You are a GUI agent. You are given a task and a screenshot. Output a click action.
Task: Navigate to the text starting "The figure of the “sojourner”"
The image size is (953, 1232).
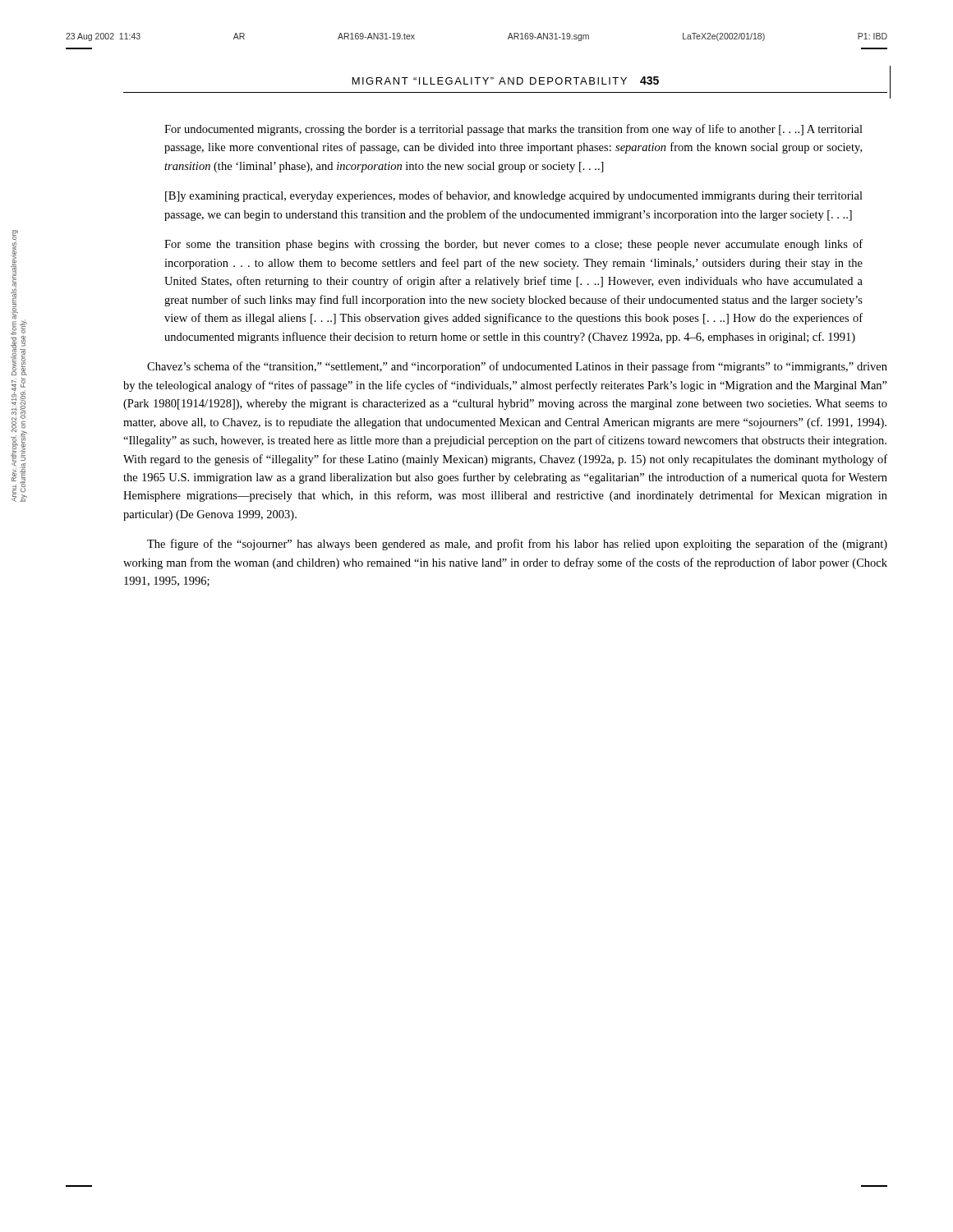click(x=505, y=562)
